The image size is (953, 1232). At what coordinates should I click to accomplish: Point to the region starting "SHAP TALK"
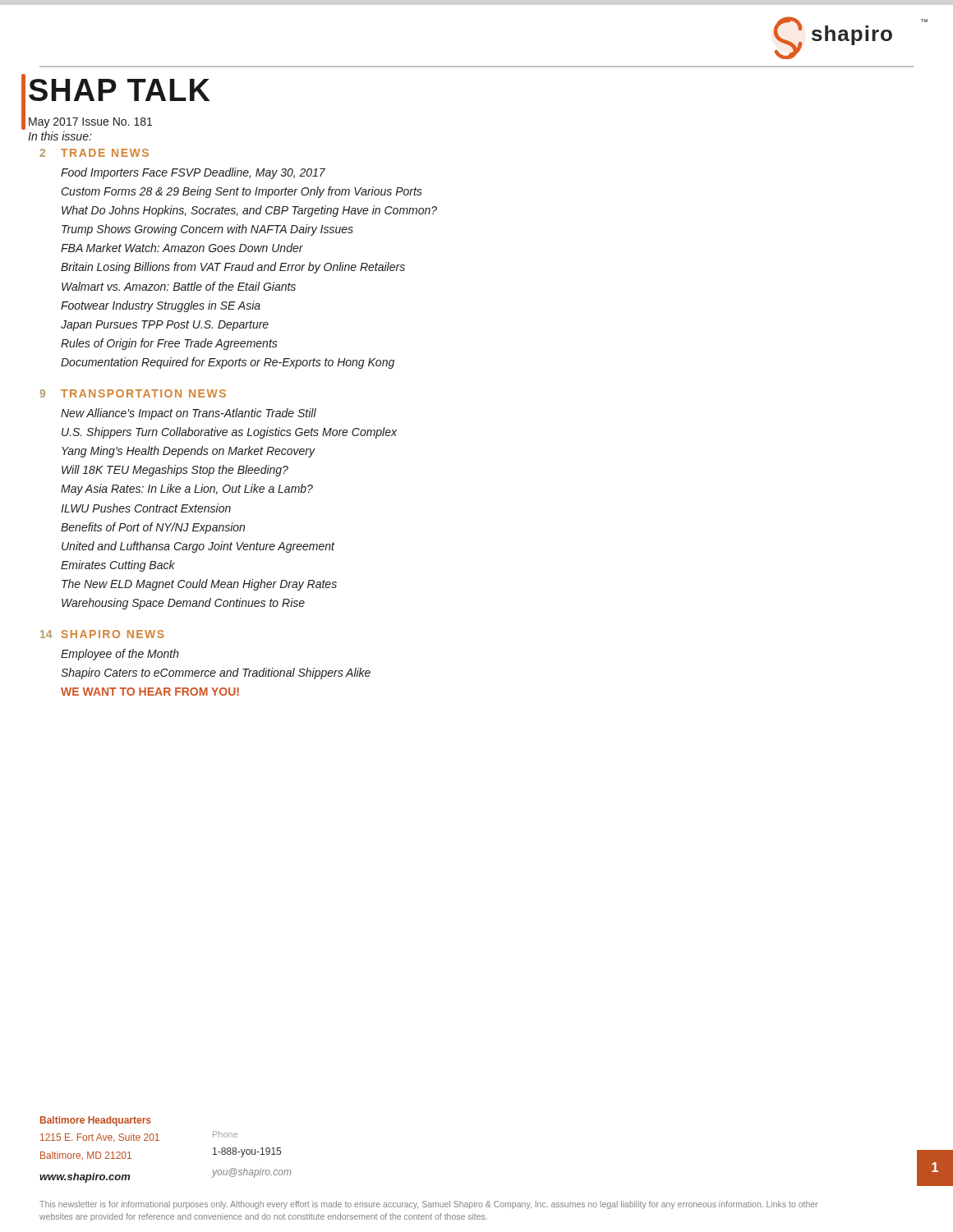(x=120, y=91)
